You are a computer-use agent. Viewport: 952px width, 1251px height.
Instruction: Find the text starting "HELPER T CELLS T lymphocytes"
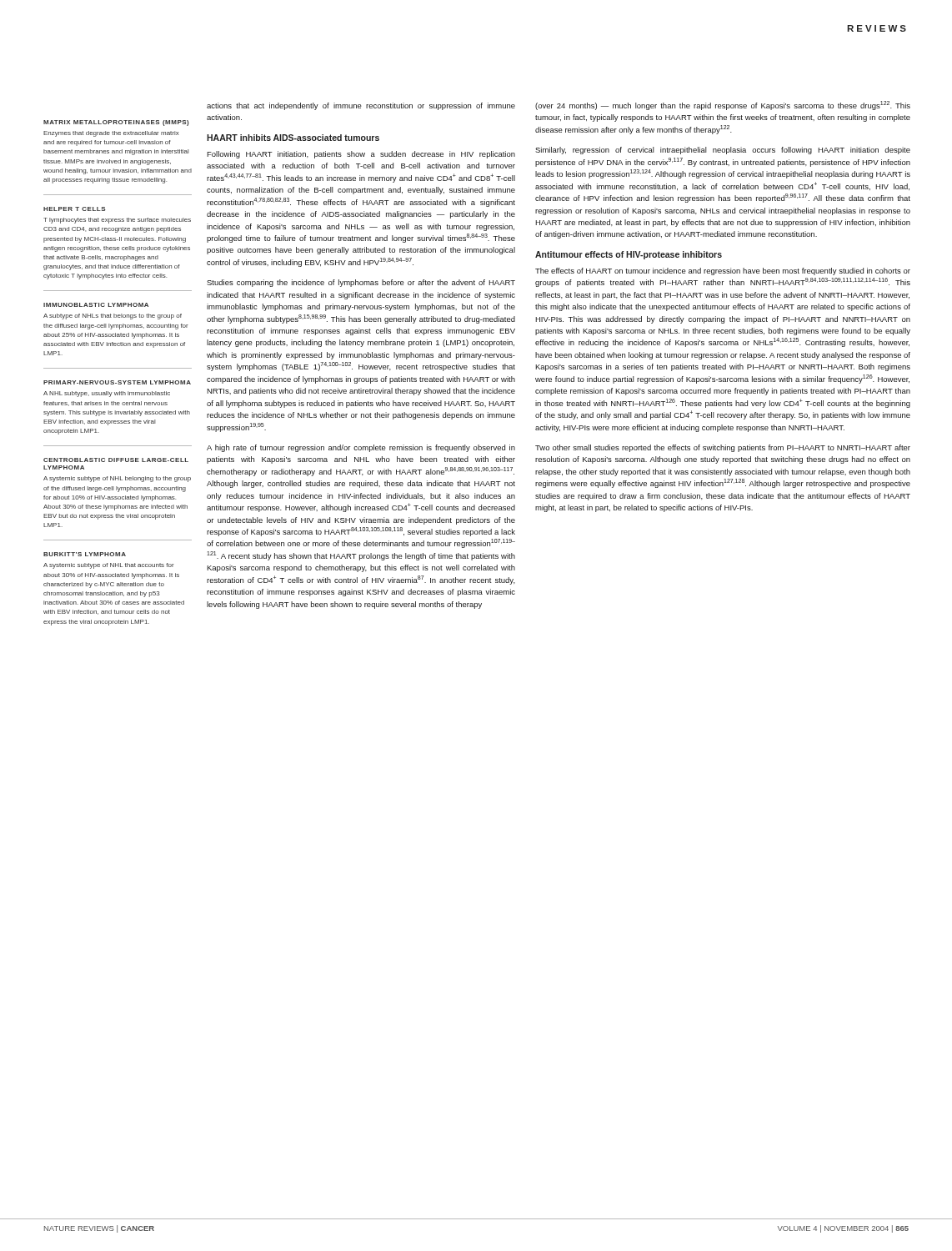tap(118, 243)
